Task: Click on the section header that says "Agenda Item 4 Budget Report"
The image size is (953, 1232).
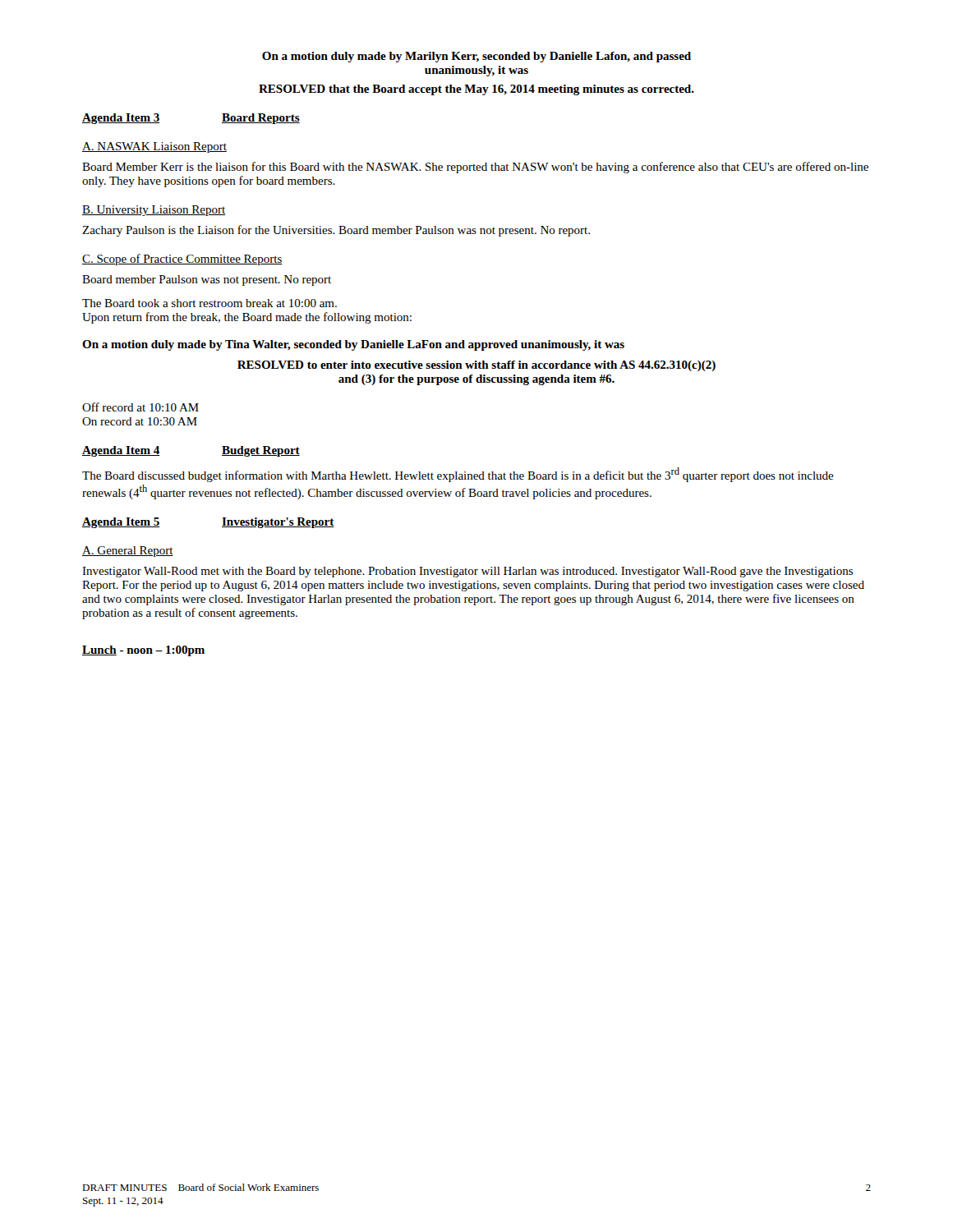Action: pyautogui.click(x=120, y=451)
